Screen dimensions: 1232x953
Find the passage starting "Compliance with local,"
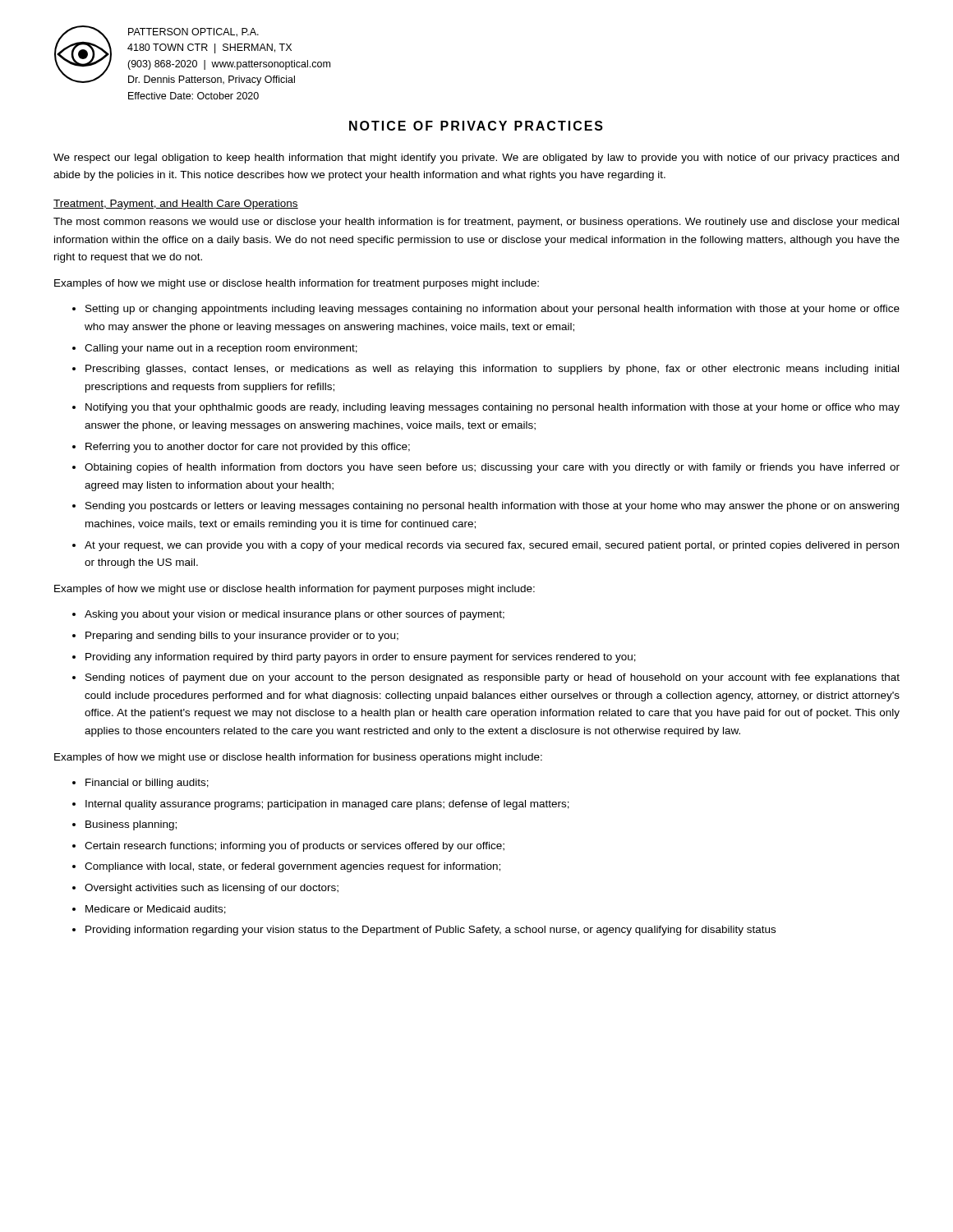[x=293, y=866]
